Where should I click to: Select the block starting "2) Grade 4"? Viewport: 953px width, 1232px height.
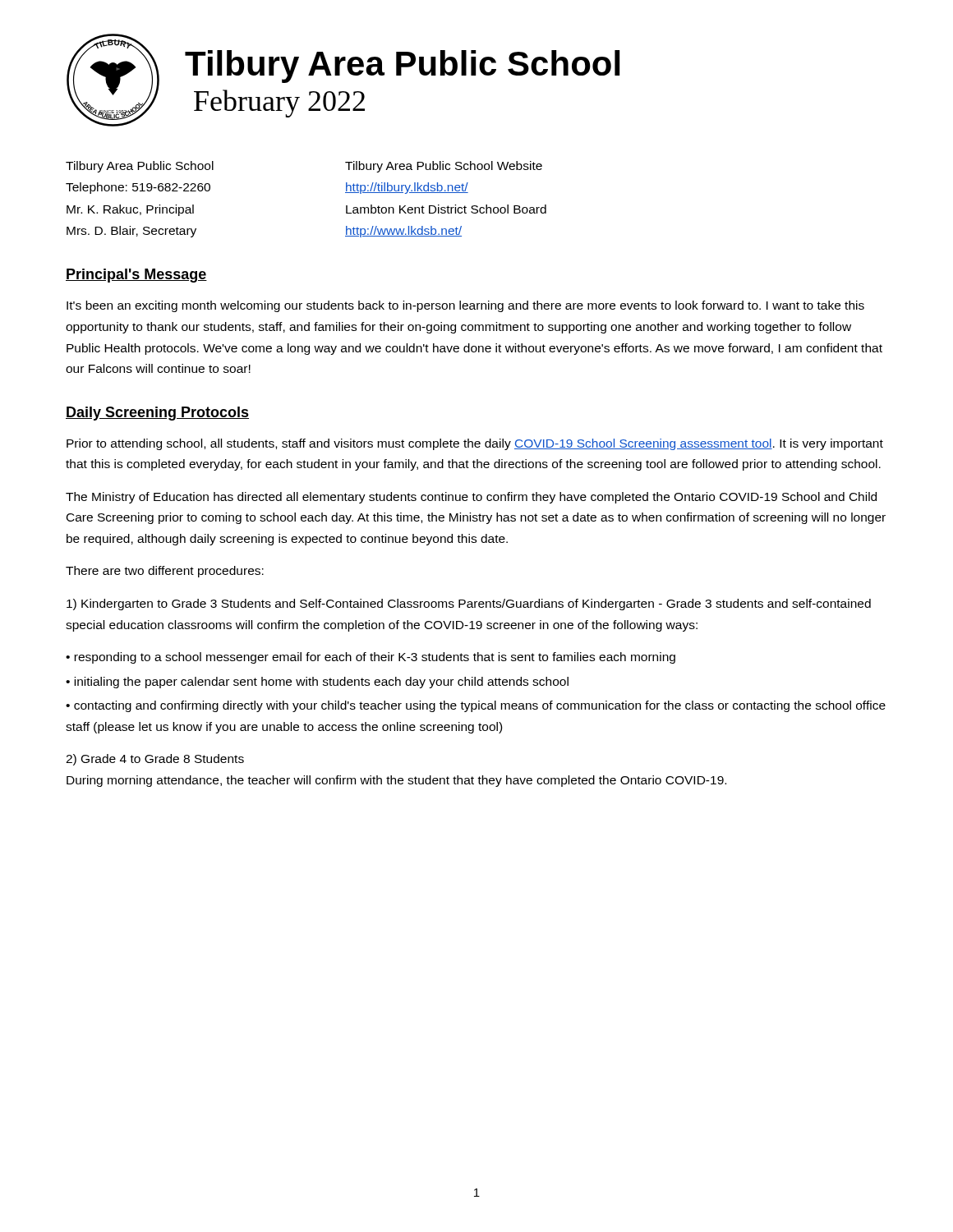click(397, 769)
